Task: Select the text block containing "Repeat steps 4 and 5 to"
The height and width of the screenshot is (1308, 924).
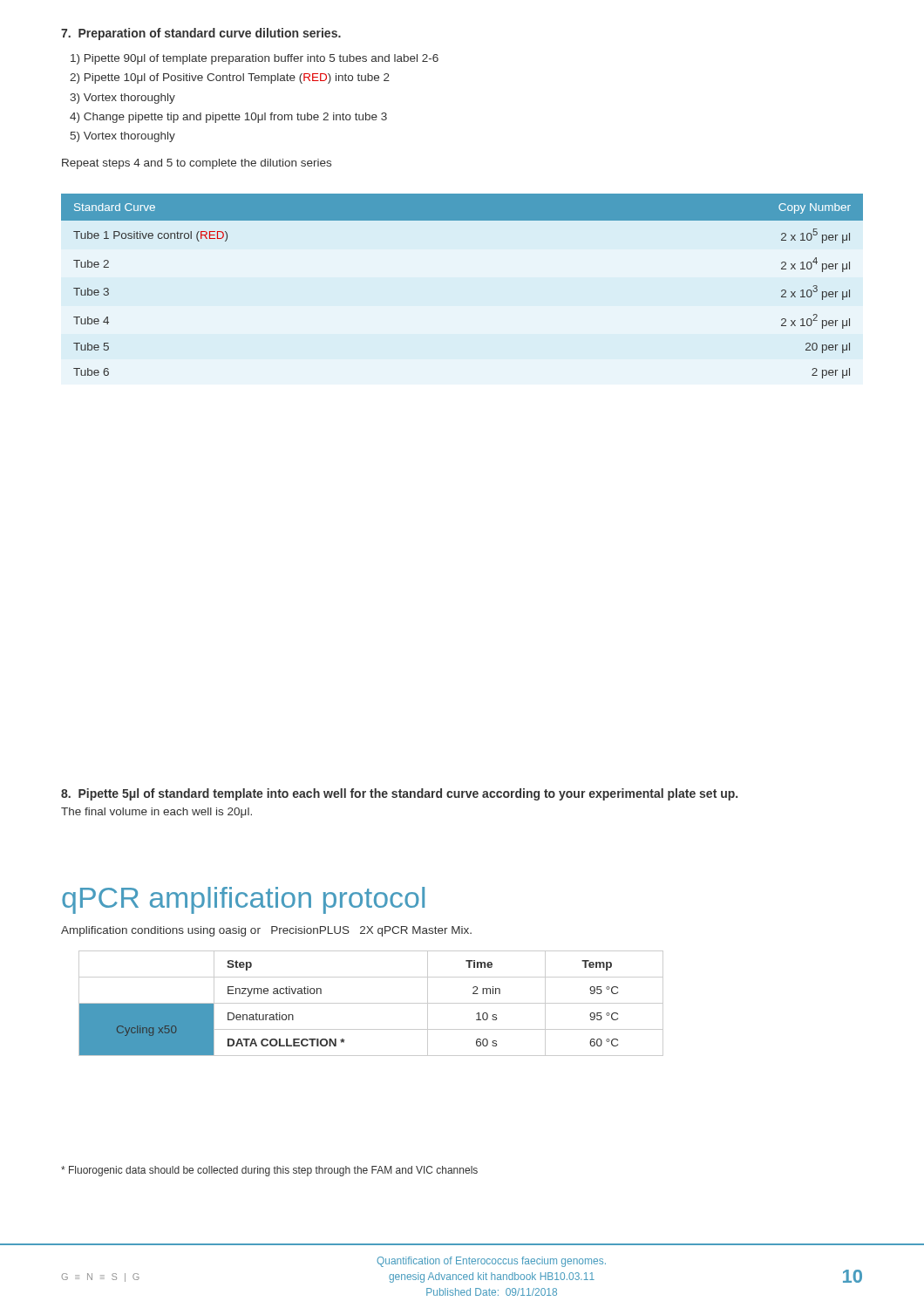Action: click(x=196, y=163)
